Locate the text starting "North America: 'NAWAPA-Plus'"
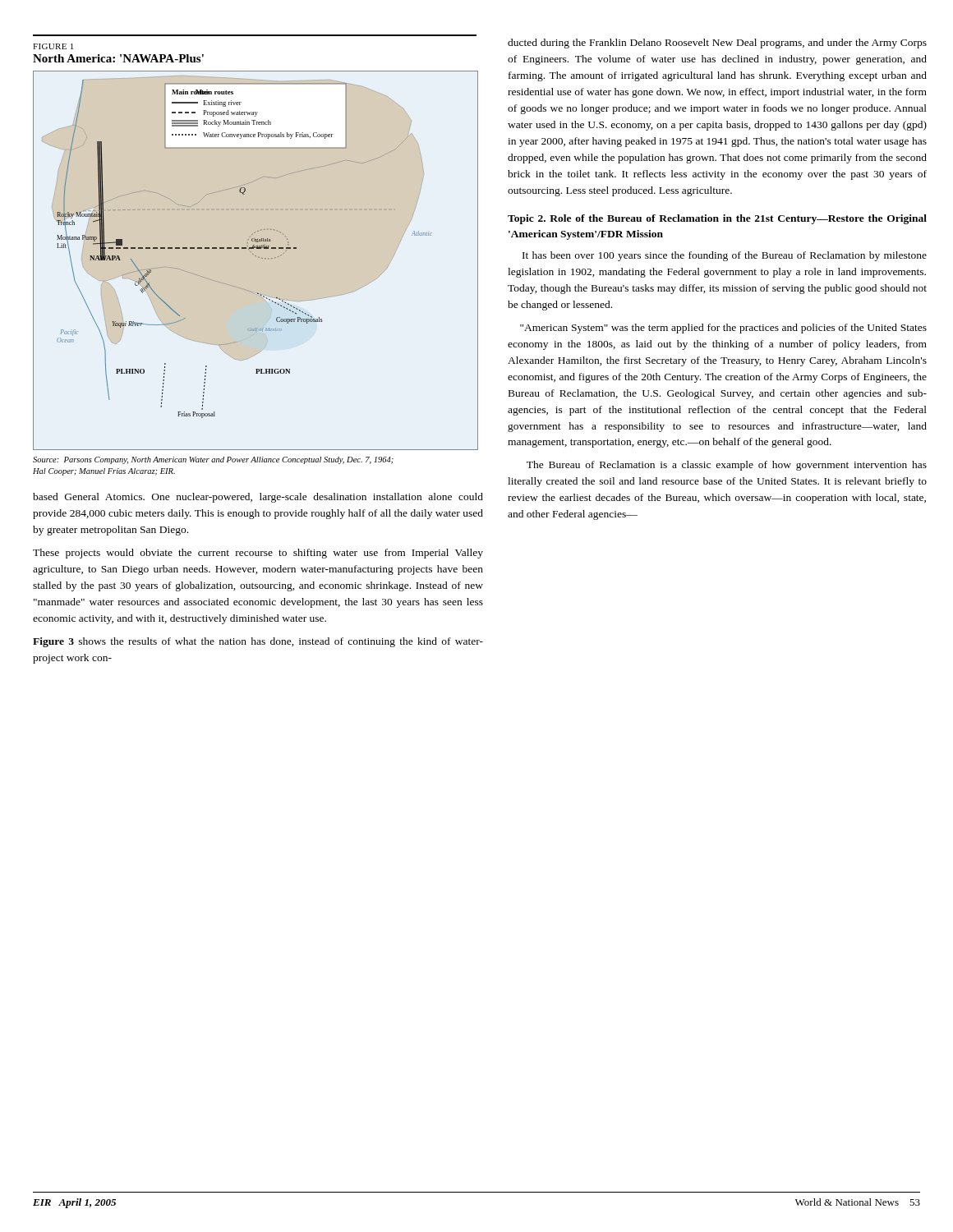953x1232 pixels. click(119, 58)
